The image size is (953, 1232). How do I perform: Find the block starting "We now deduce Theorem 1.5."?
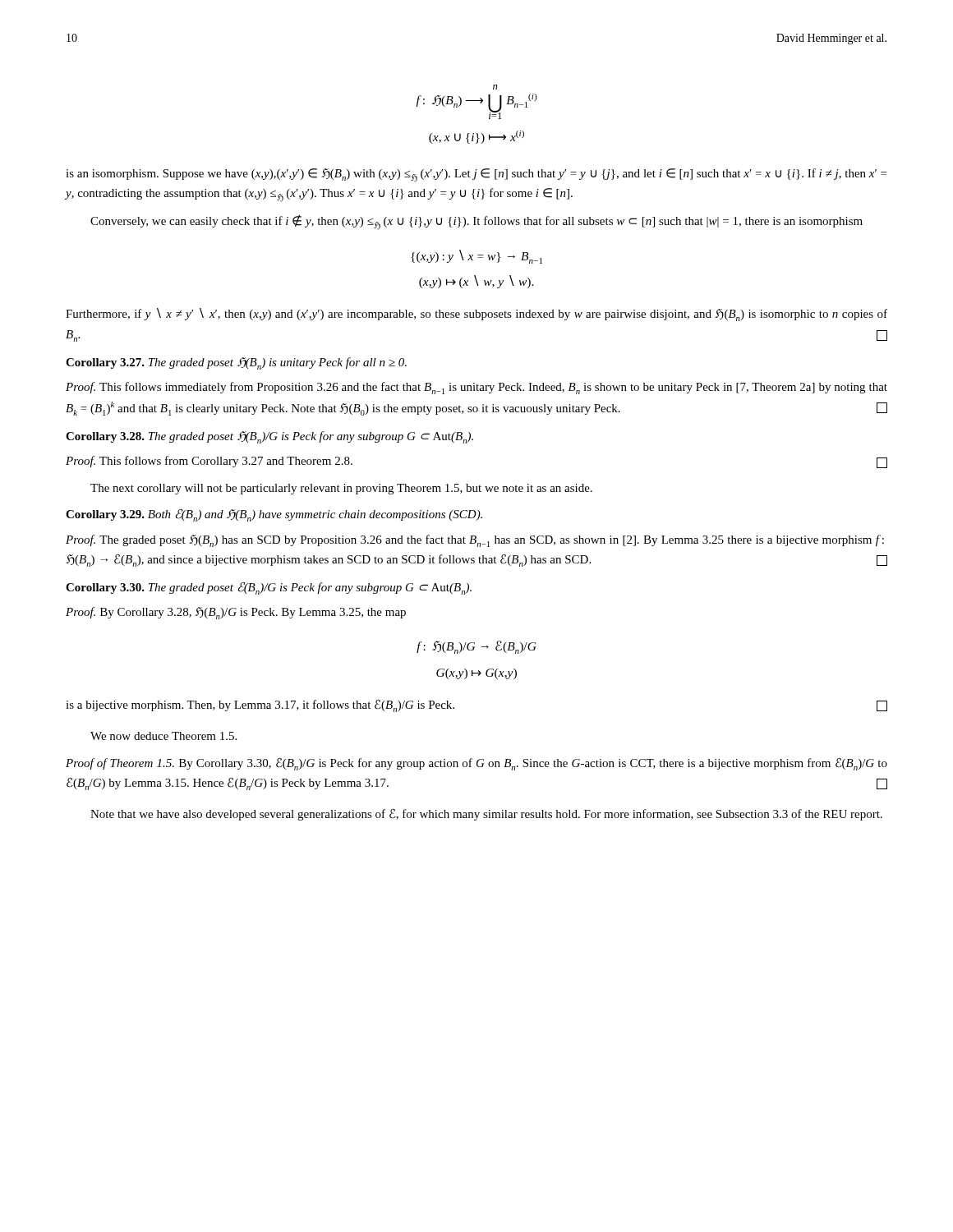point(163,736)
